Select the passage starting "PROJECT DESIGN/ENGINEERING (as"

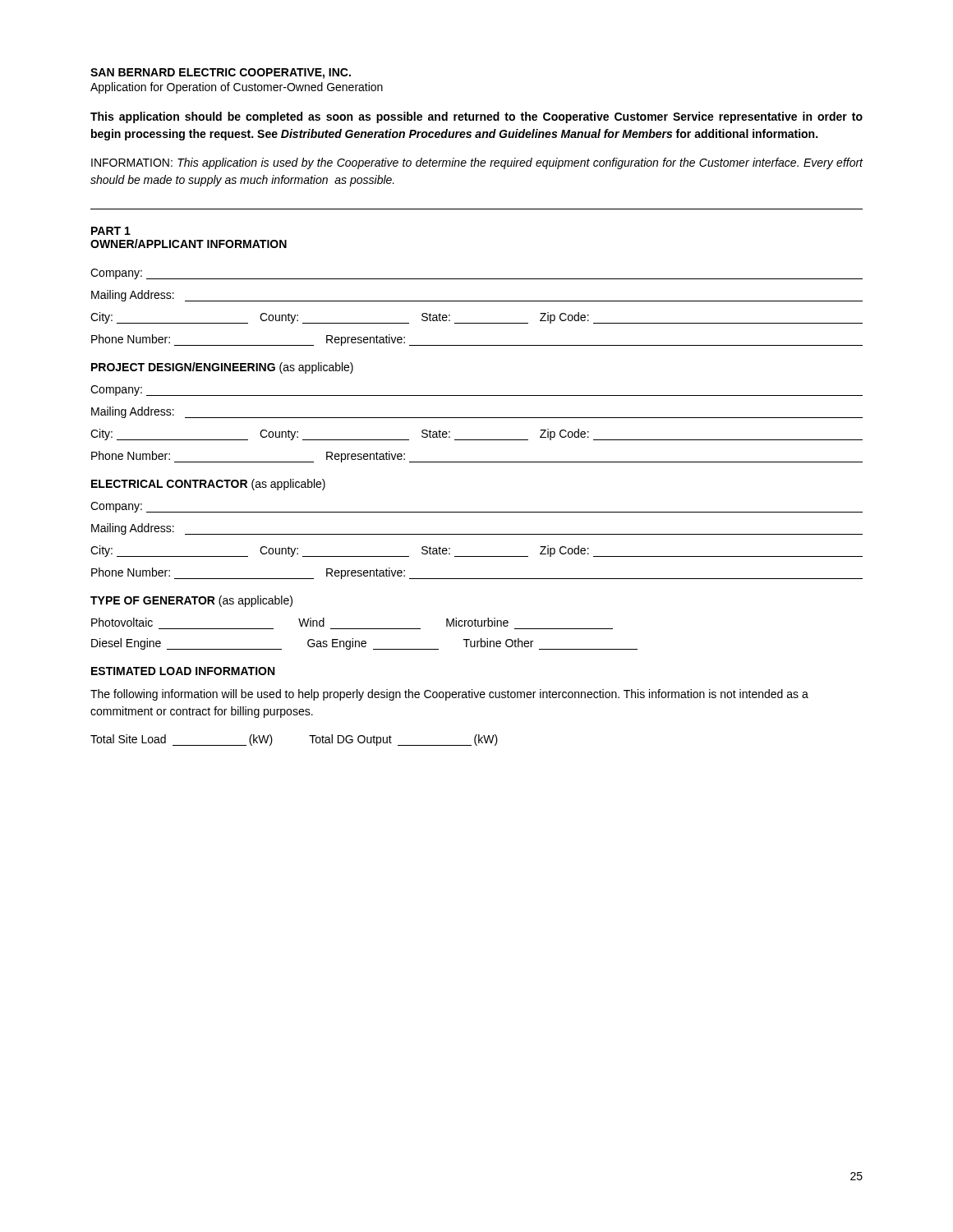(x=222, y=367)
